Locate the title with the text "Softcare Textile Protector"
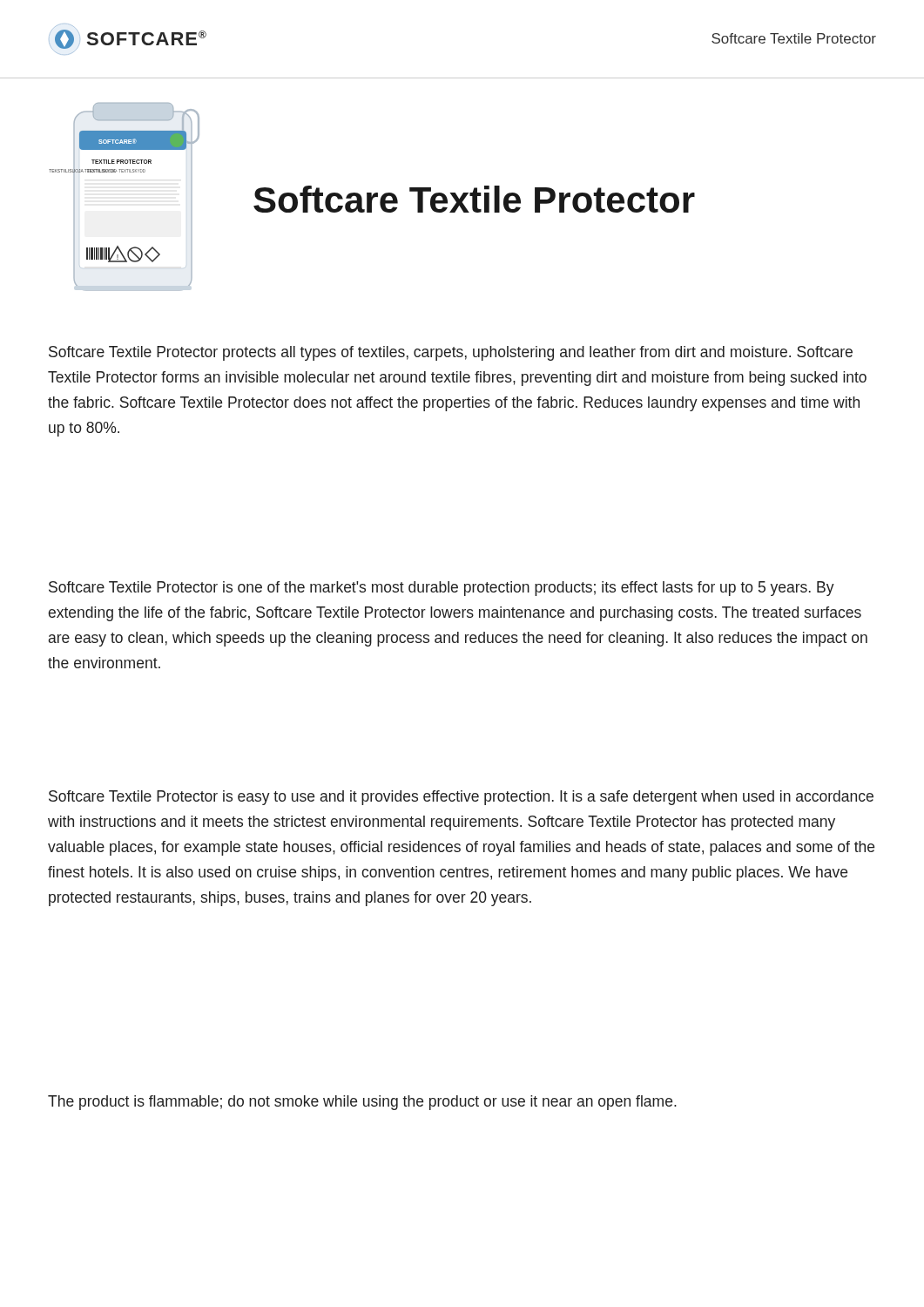Screen dimensions: 1307x924 [x=564, y=200]
